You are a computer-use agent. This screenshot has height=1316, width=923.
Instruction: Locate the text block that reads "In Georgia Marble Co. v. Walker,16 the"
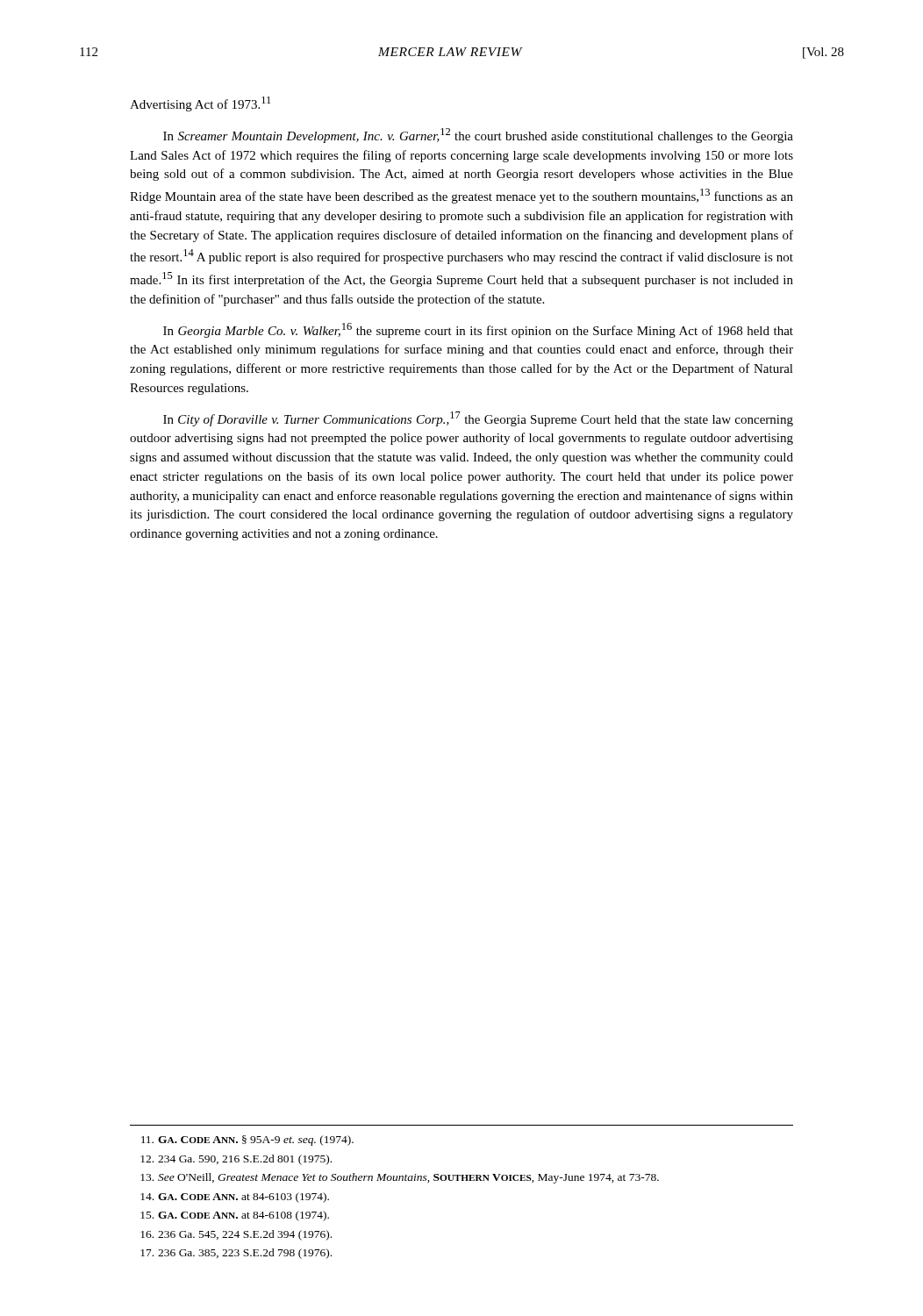pos(462,357)
